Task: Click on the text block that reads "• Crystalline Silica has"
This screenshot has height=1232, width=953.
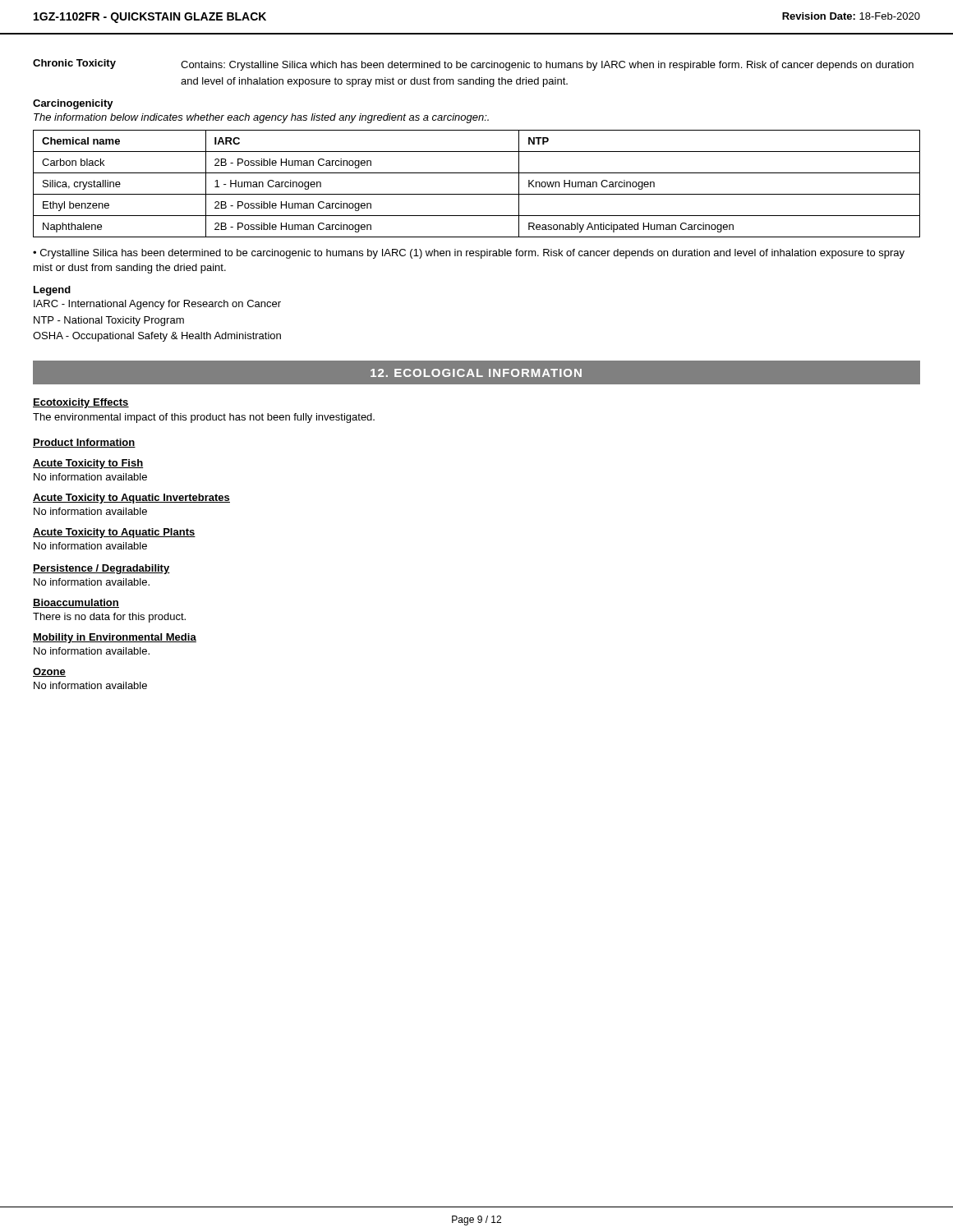Action: tap(469, 260)
